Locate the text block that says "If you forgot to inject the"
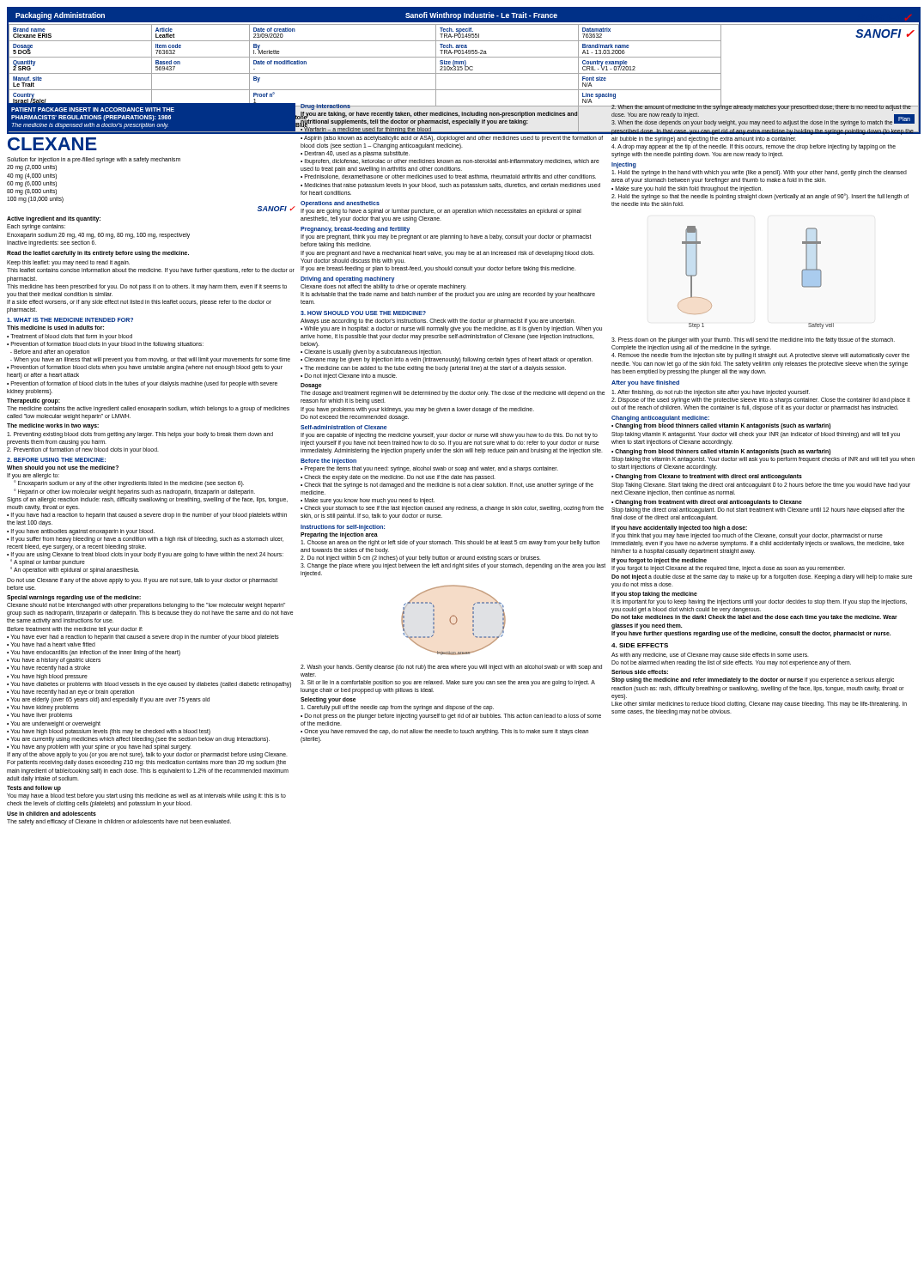Screen dimensions: 1288x924 [762, 572]
